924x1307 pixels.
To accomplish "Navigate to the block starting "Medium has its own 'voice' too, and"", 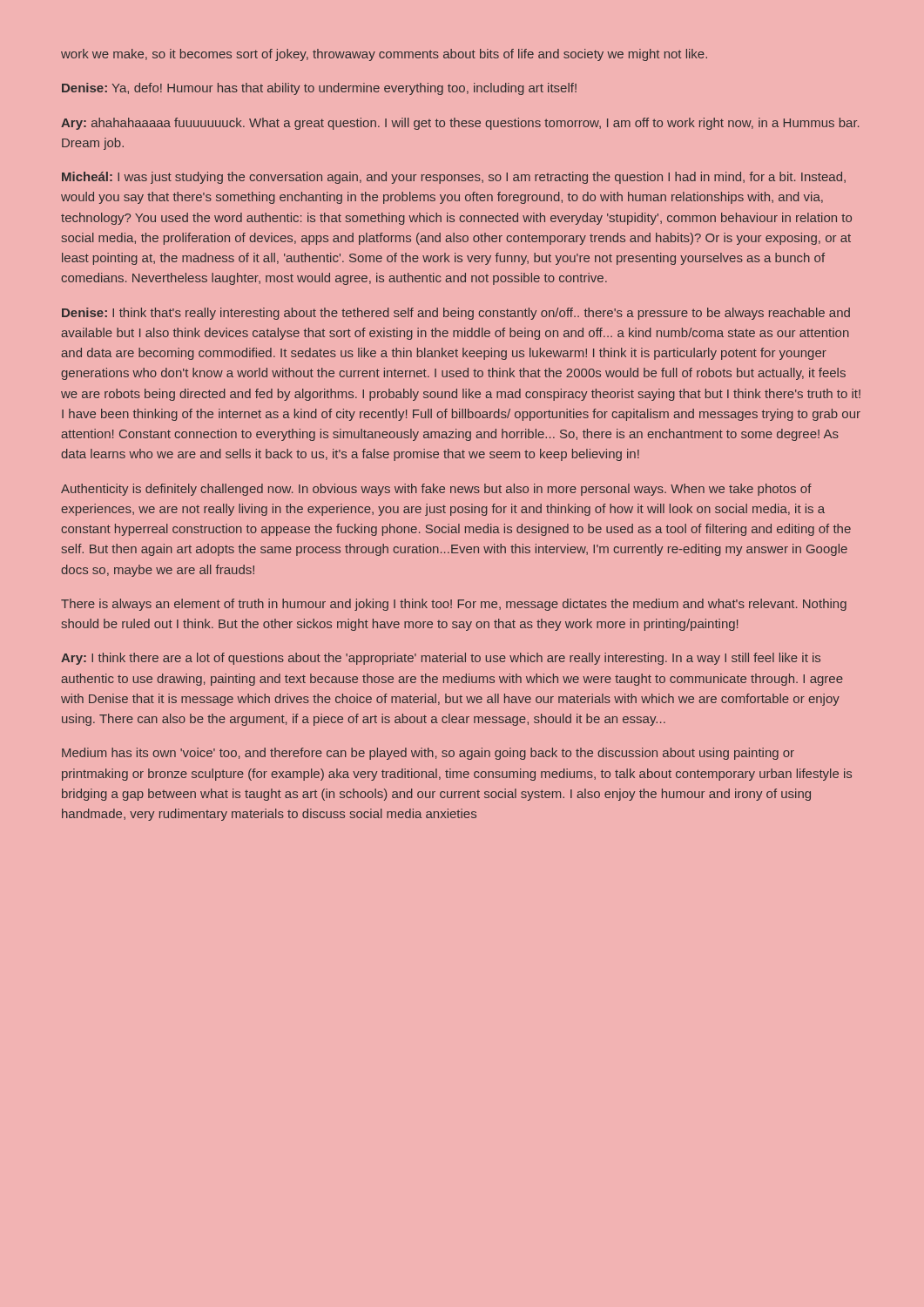I will pos(457,783).
